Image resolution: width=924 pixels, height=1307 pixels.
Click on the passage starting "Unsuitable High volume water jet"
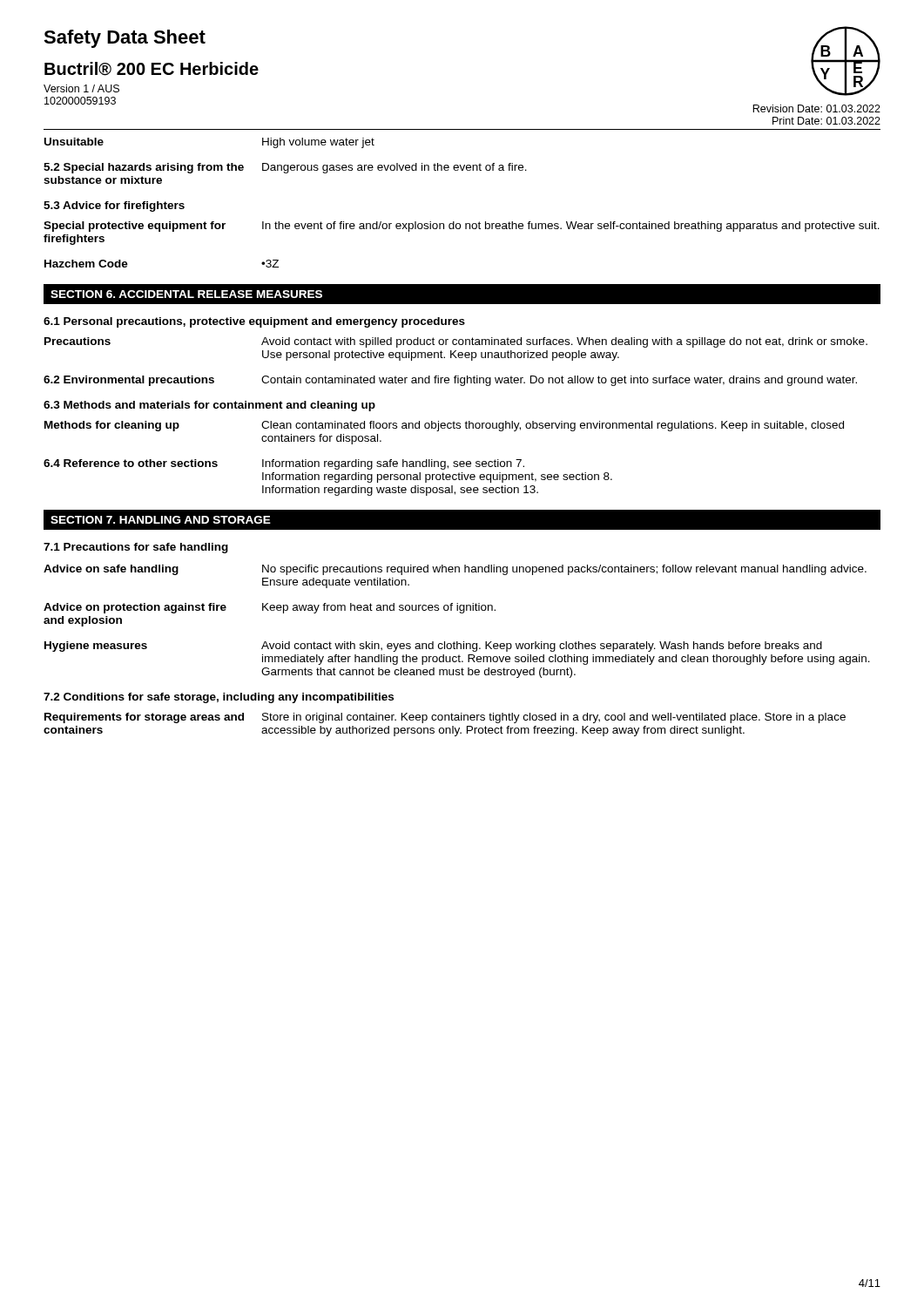click(68, 143)
